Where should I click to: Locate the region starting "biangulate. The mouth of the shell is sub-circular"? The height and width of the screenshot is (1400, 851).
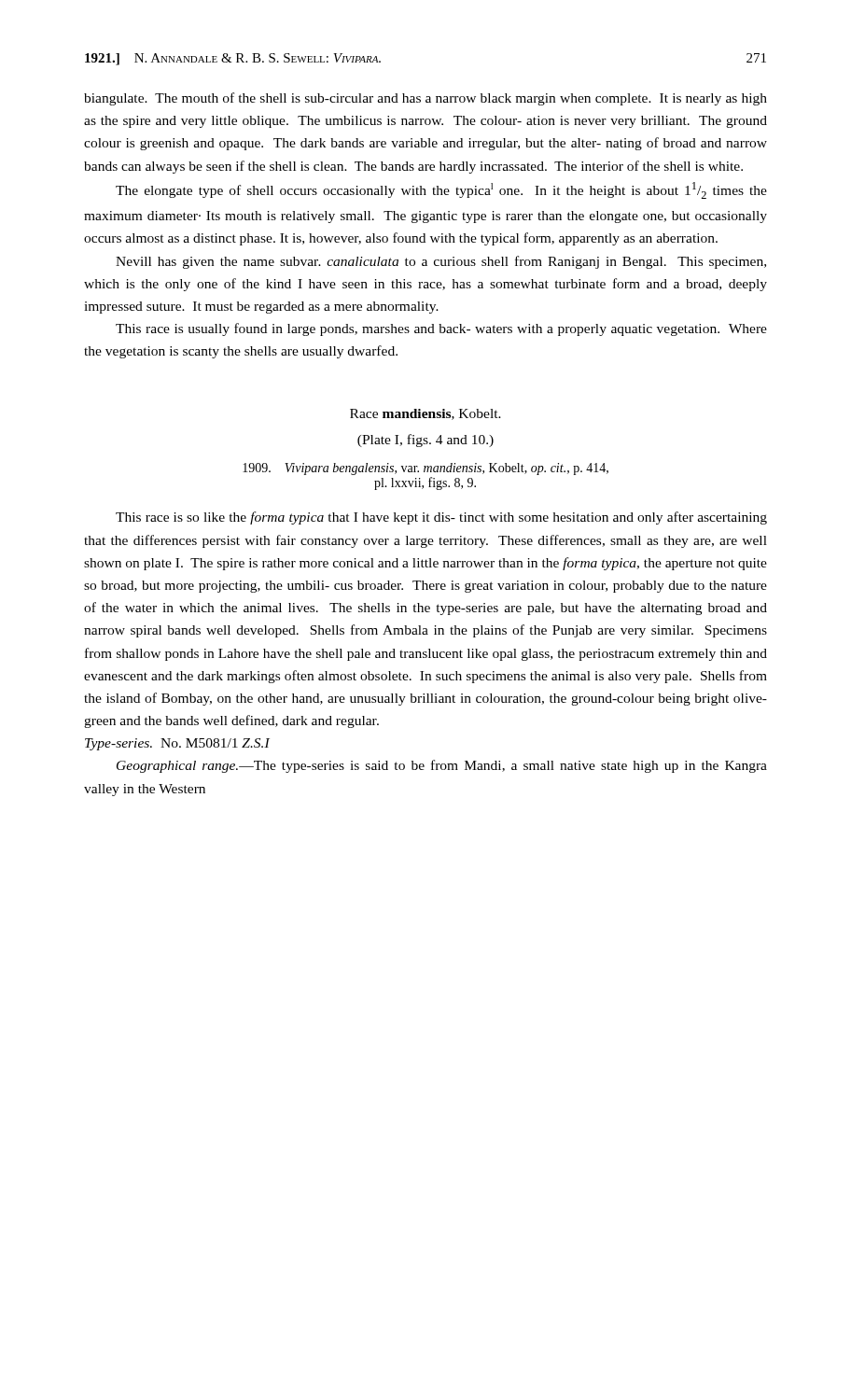(426, 132)
